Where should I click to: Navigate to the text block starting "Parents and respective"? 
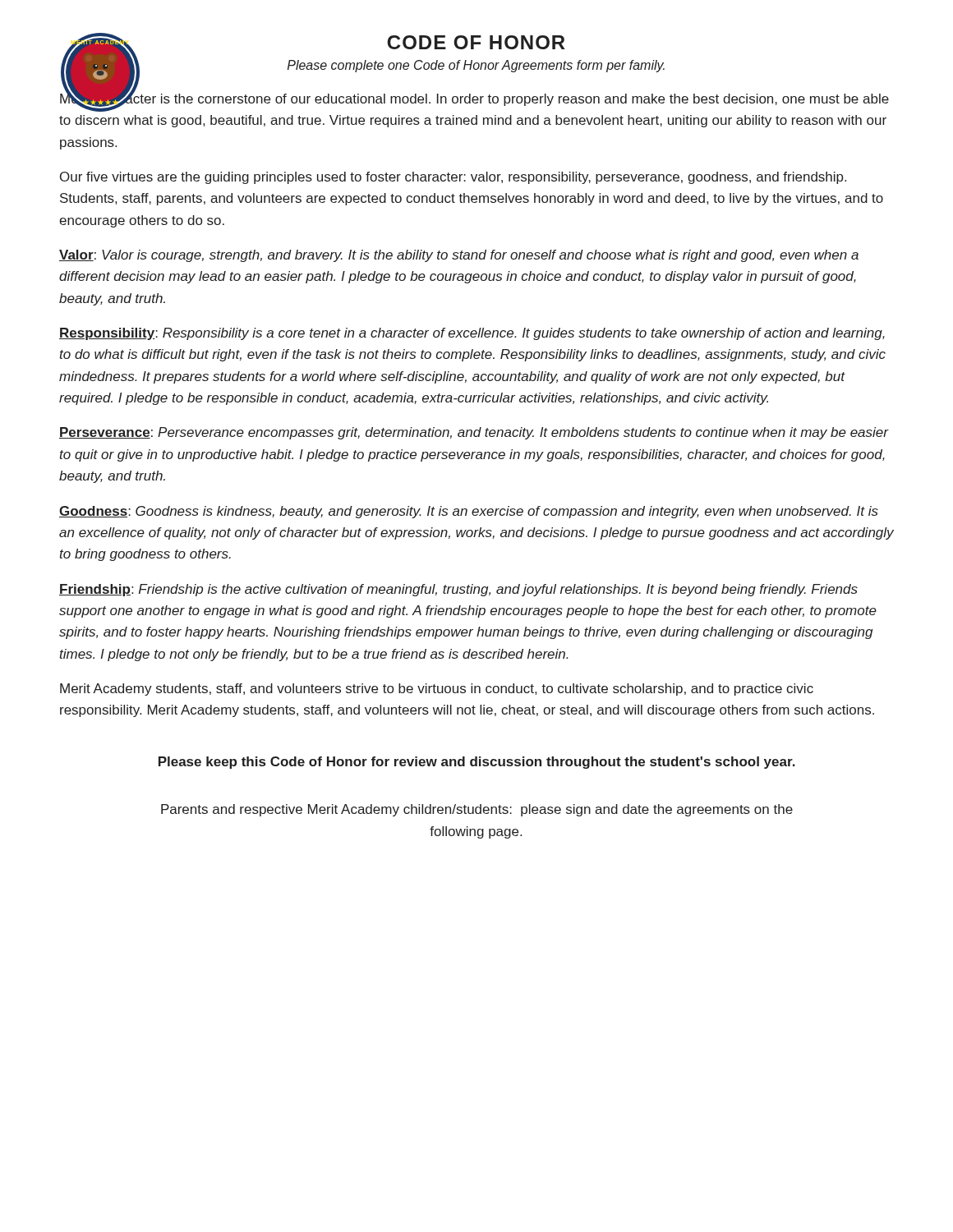click(476, 821)
